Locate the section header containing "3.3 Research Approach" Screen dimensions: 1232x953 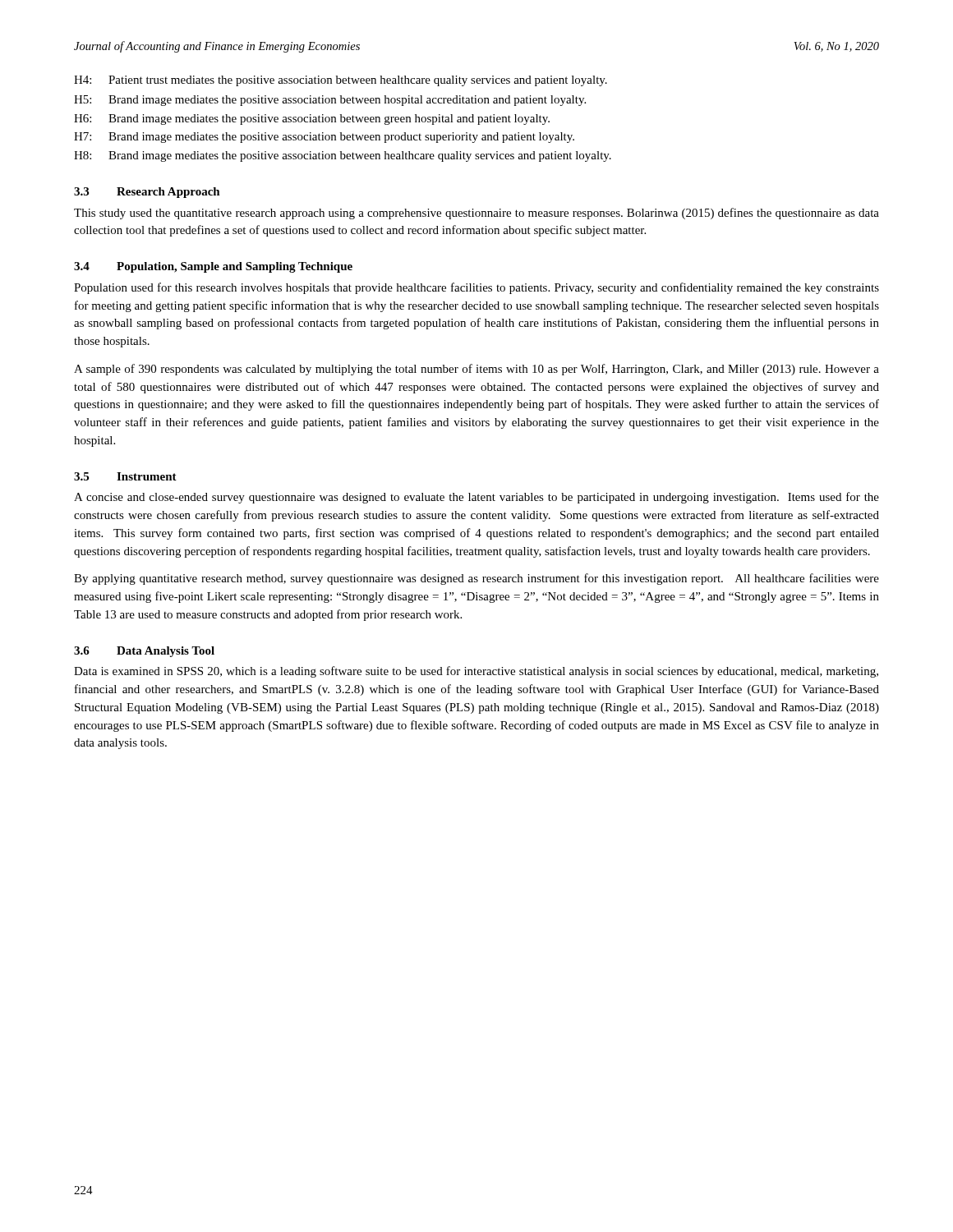147,193
